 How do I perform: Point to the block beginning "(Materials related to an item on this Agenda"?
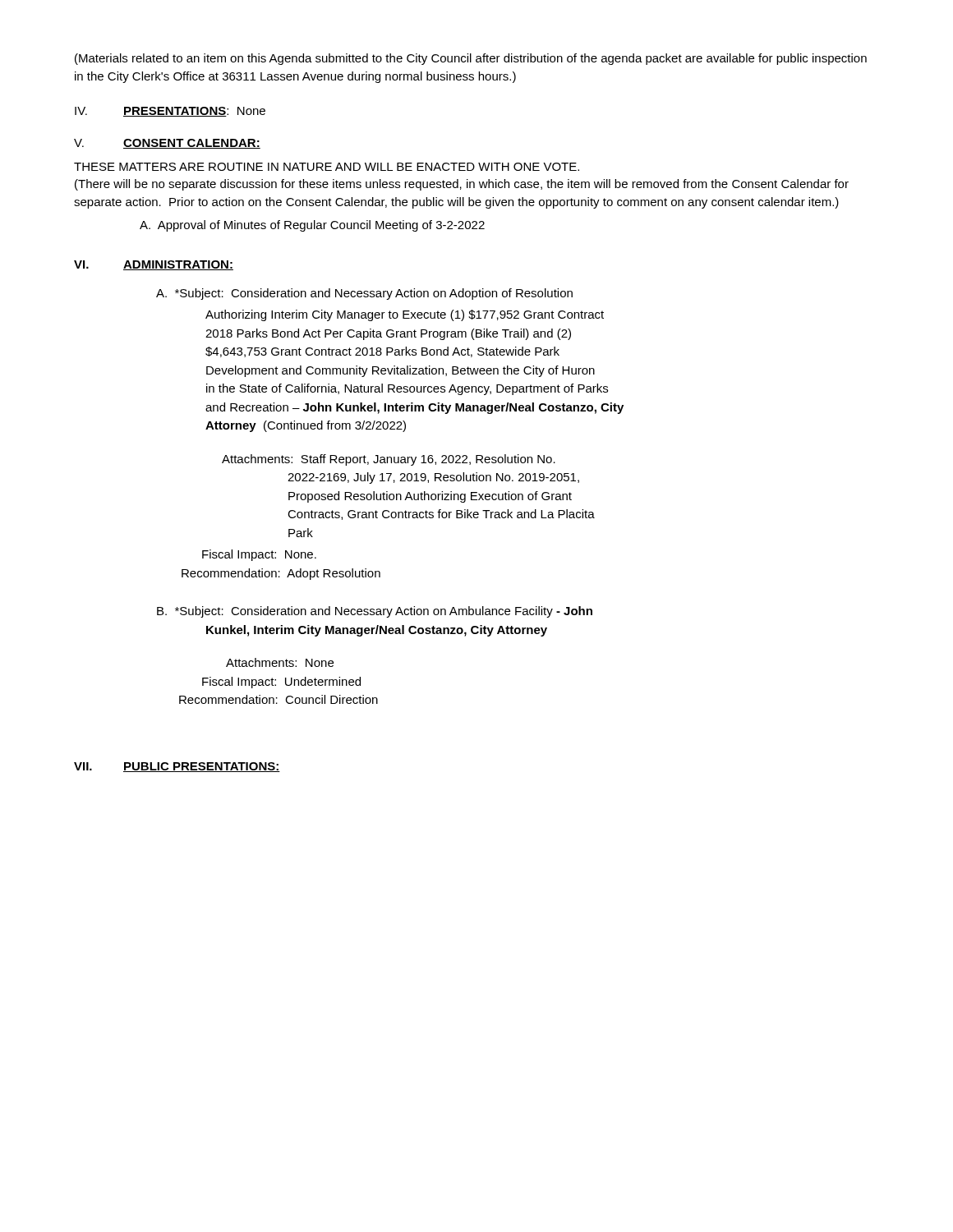(x=471, y=67)
